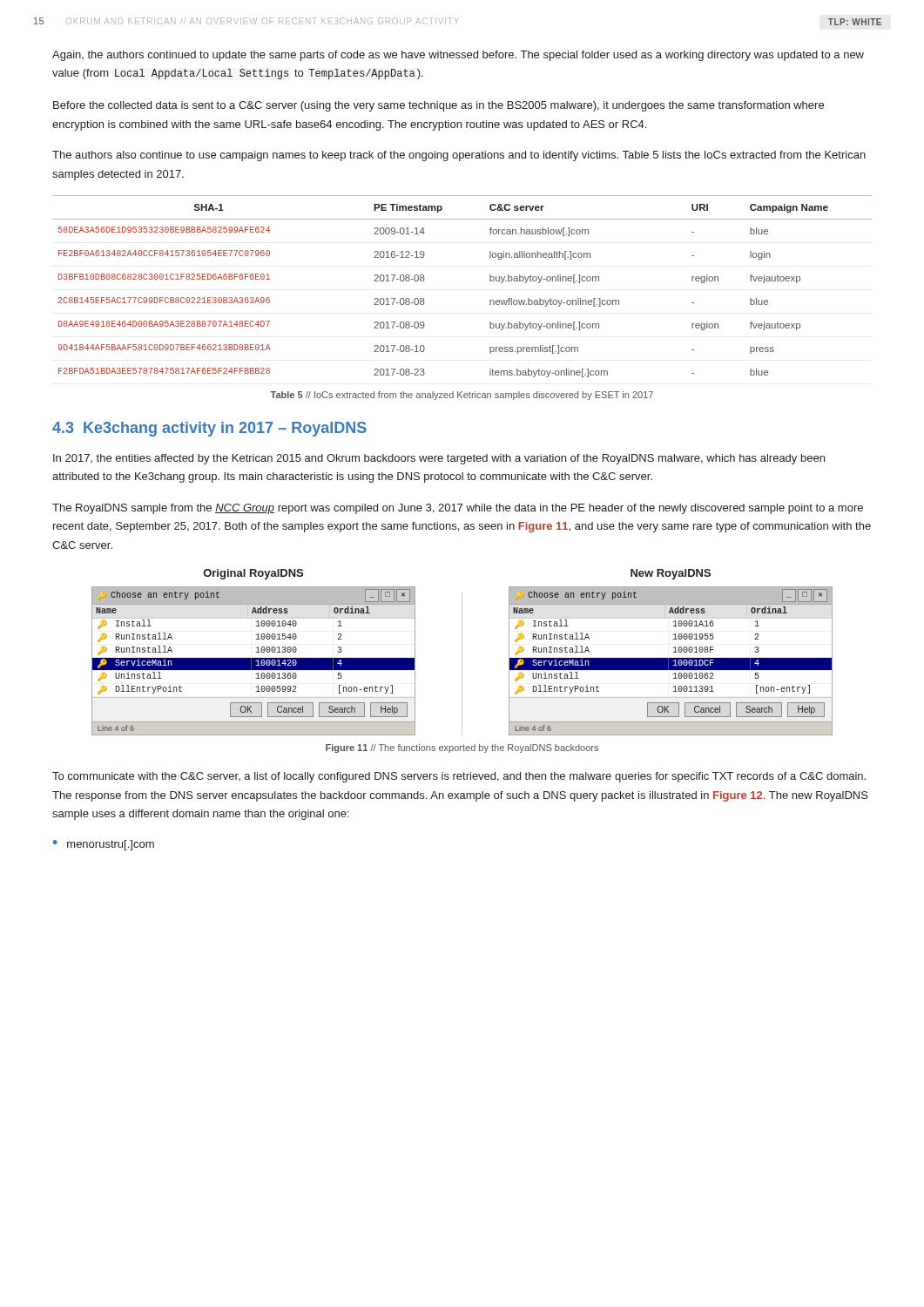Select a screenshot
Image resolution: width=924 pixels, height=1307 pixels.
pos(462,651)
